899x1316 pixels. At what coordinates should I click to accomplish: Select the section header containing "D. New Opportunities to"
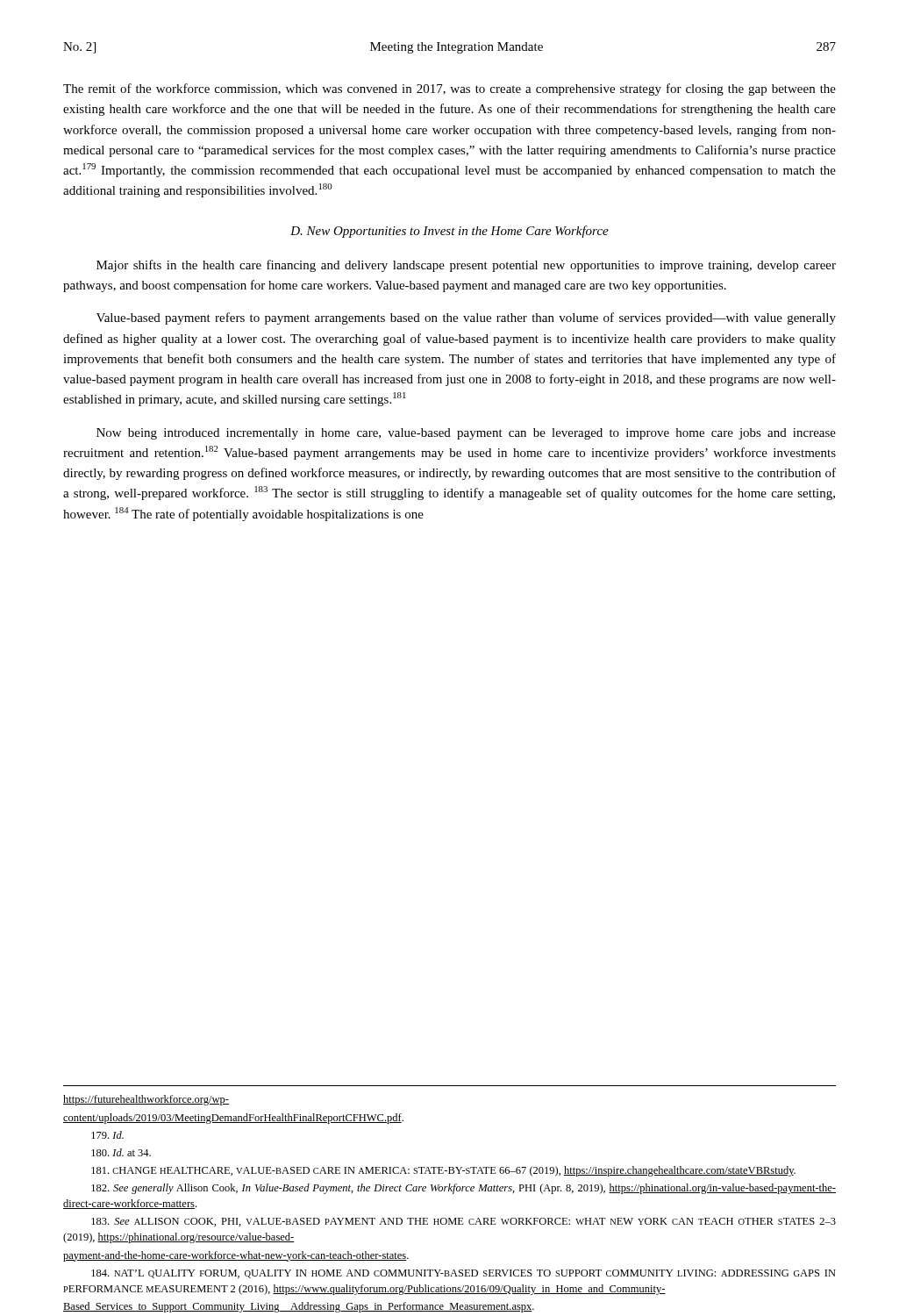450,230
